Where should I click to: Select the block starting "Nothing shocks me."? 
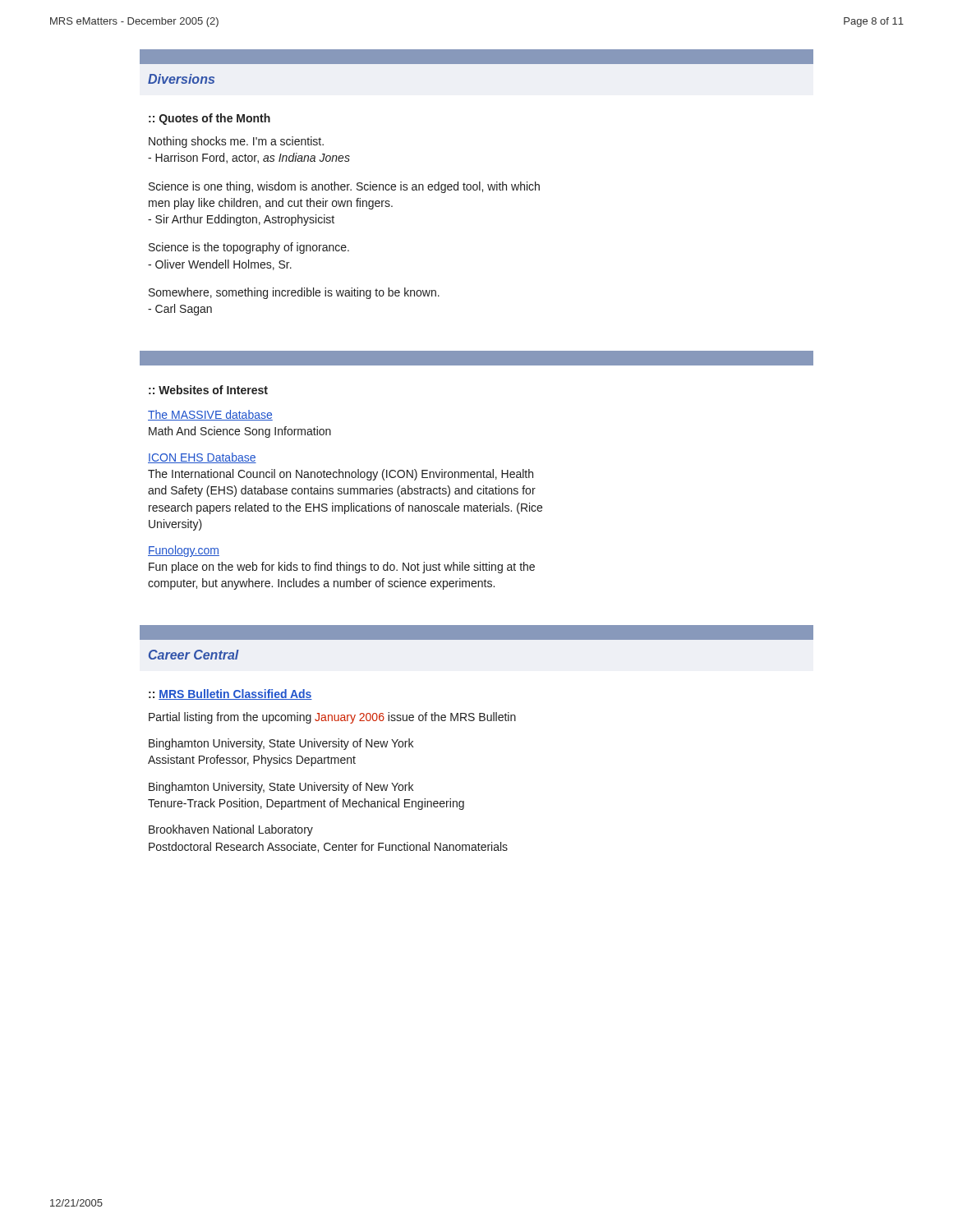click(249, 150)
